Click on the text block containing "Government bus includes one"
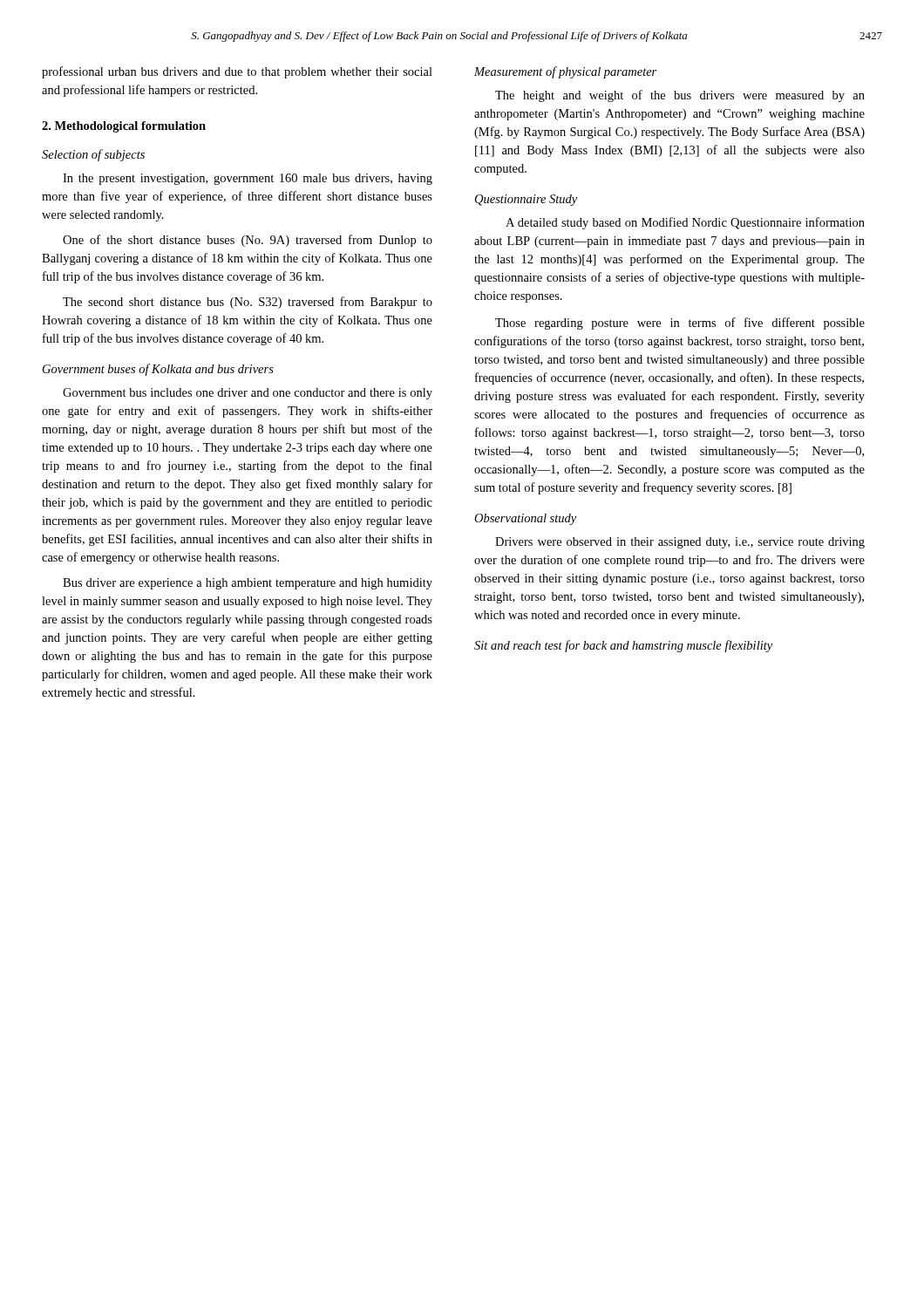The height and width of the screenshot is (1308, 924). click(x=237, y=475)
